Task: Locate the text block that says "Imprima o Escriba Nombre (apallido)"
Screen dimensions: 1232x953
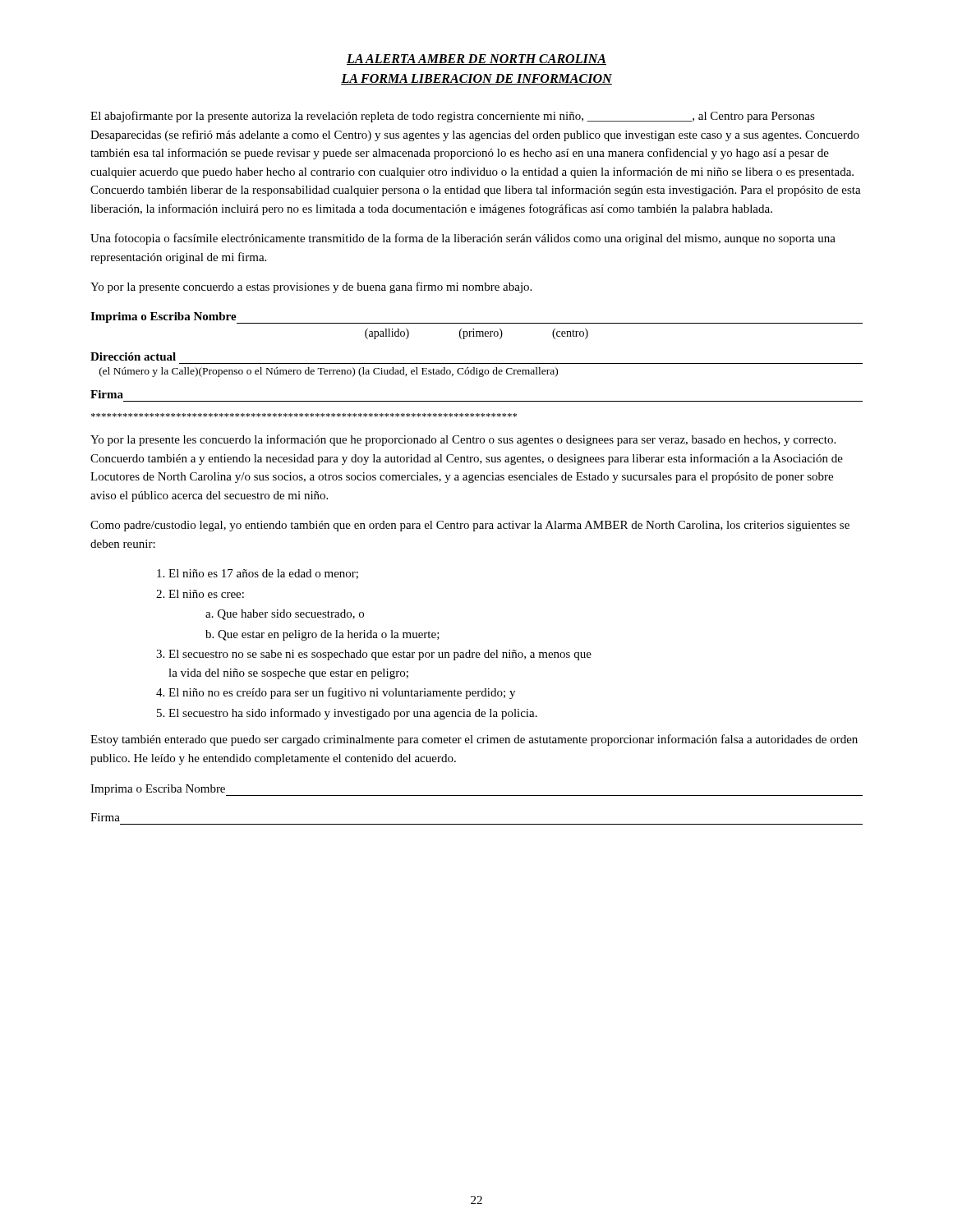Action: (x=476, y=324)
